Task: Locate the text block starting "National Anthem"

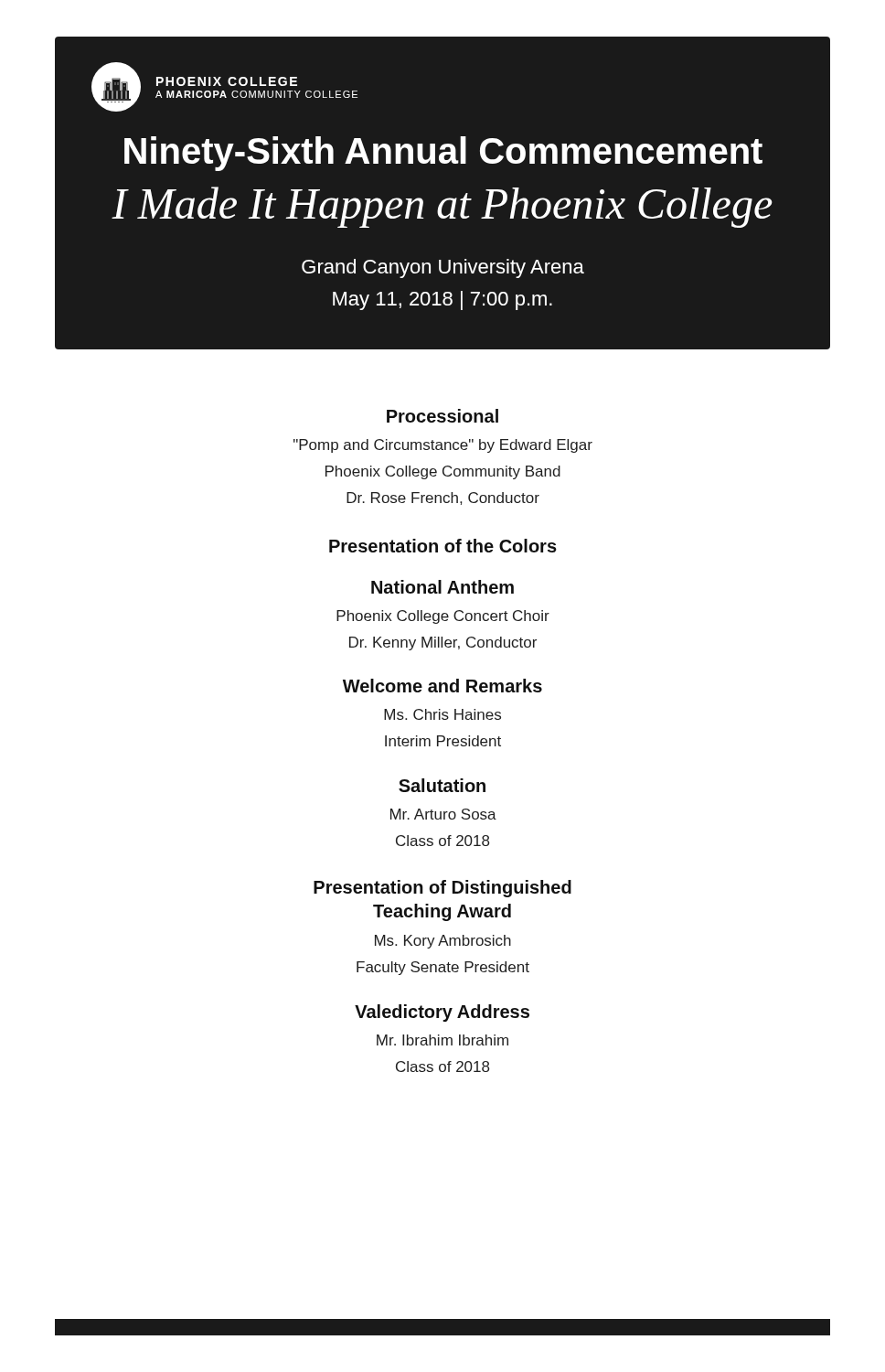Action: 442,587
